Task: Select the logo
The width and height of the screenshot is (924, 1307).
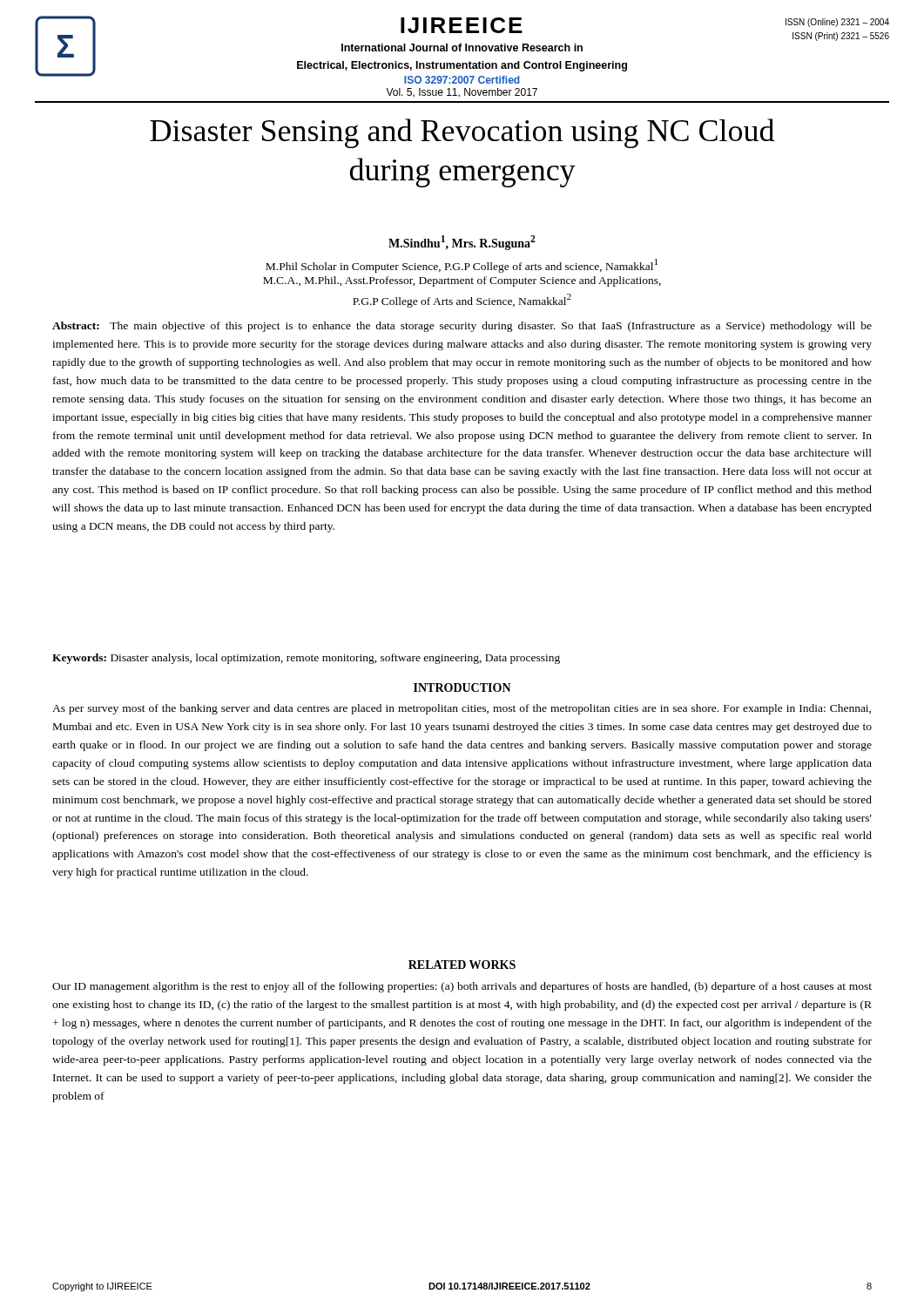Action: 65,46
